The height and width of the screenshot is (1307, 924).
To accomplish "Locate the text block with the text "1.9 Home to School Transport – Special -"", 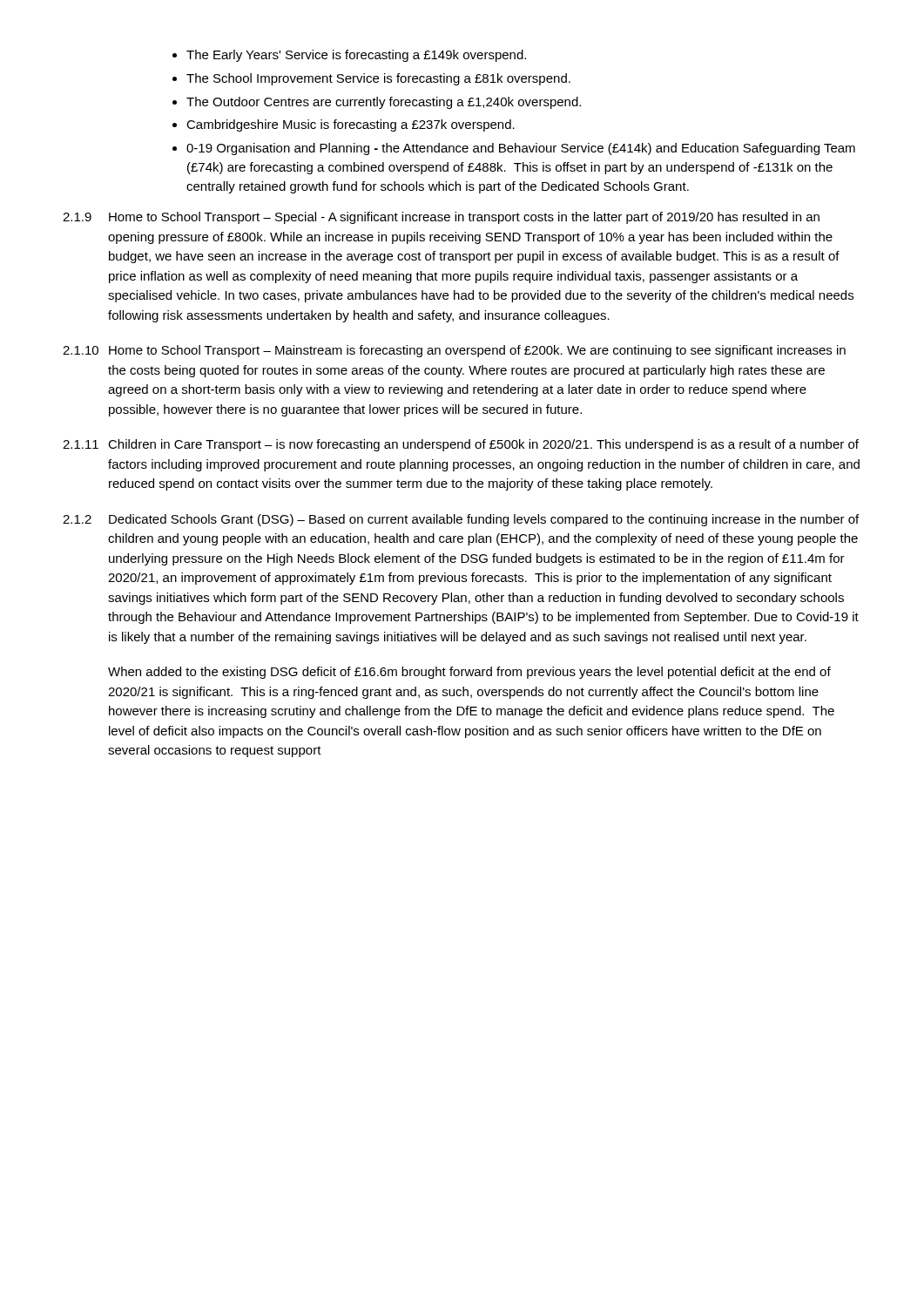I will point(462,266).
